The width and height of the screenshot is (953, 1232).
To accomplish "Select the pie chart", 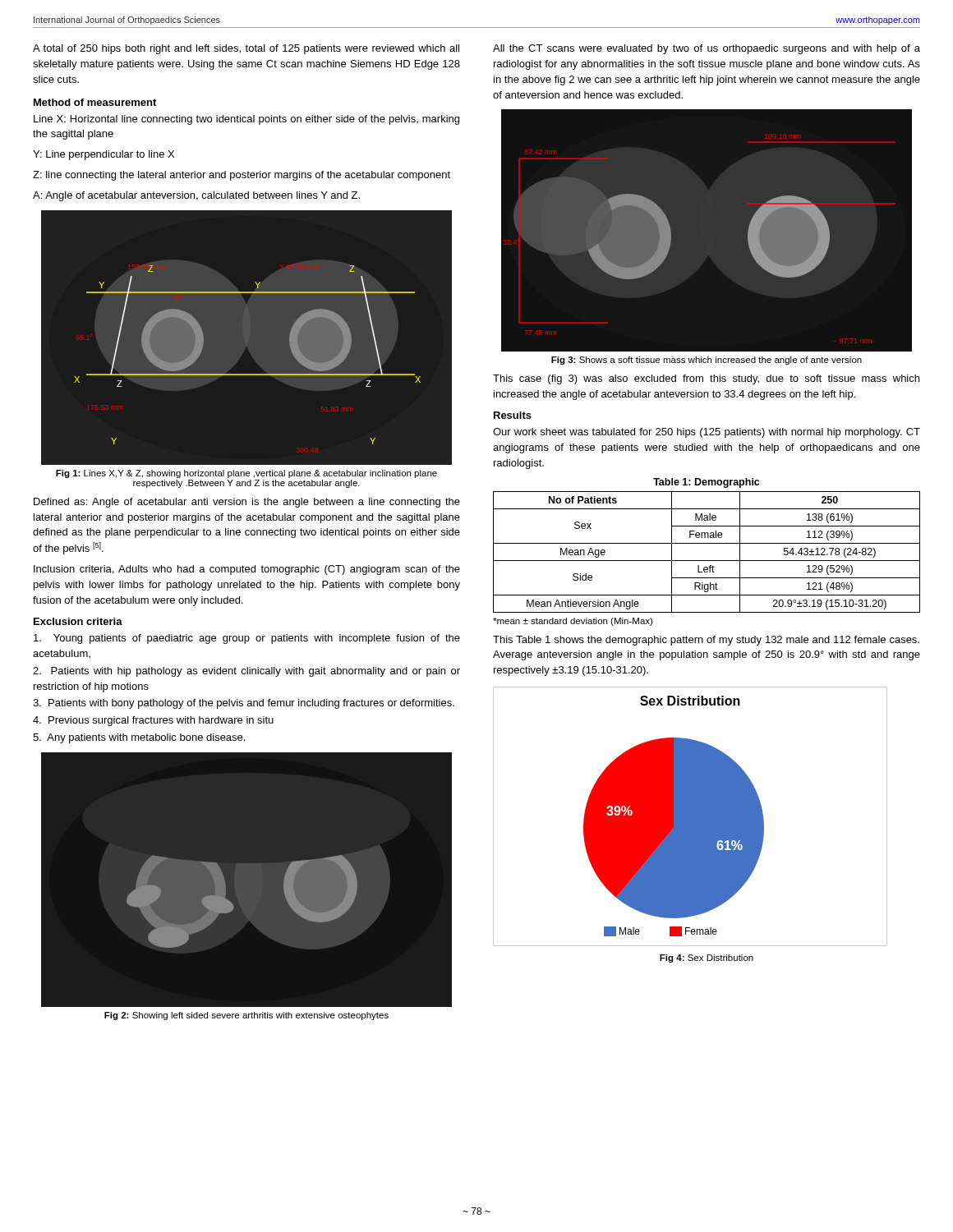I will point(690,817).
